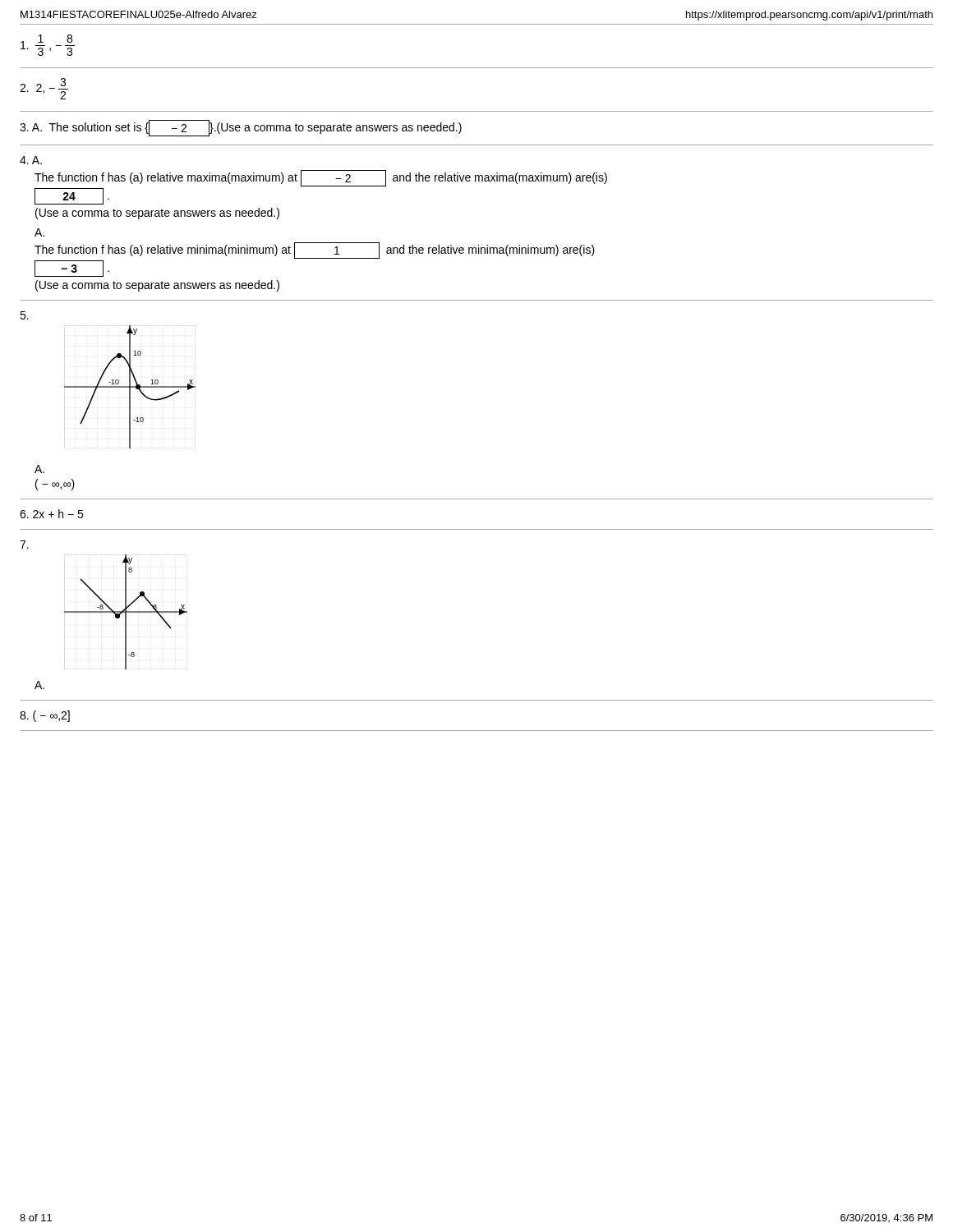Navigate to the block starting "A. The solution set"

pyautogui.click(x=241, y=128)
